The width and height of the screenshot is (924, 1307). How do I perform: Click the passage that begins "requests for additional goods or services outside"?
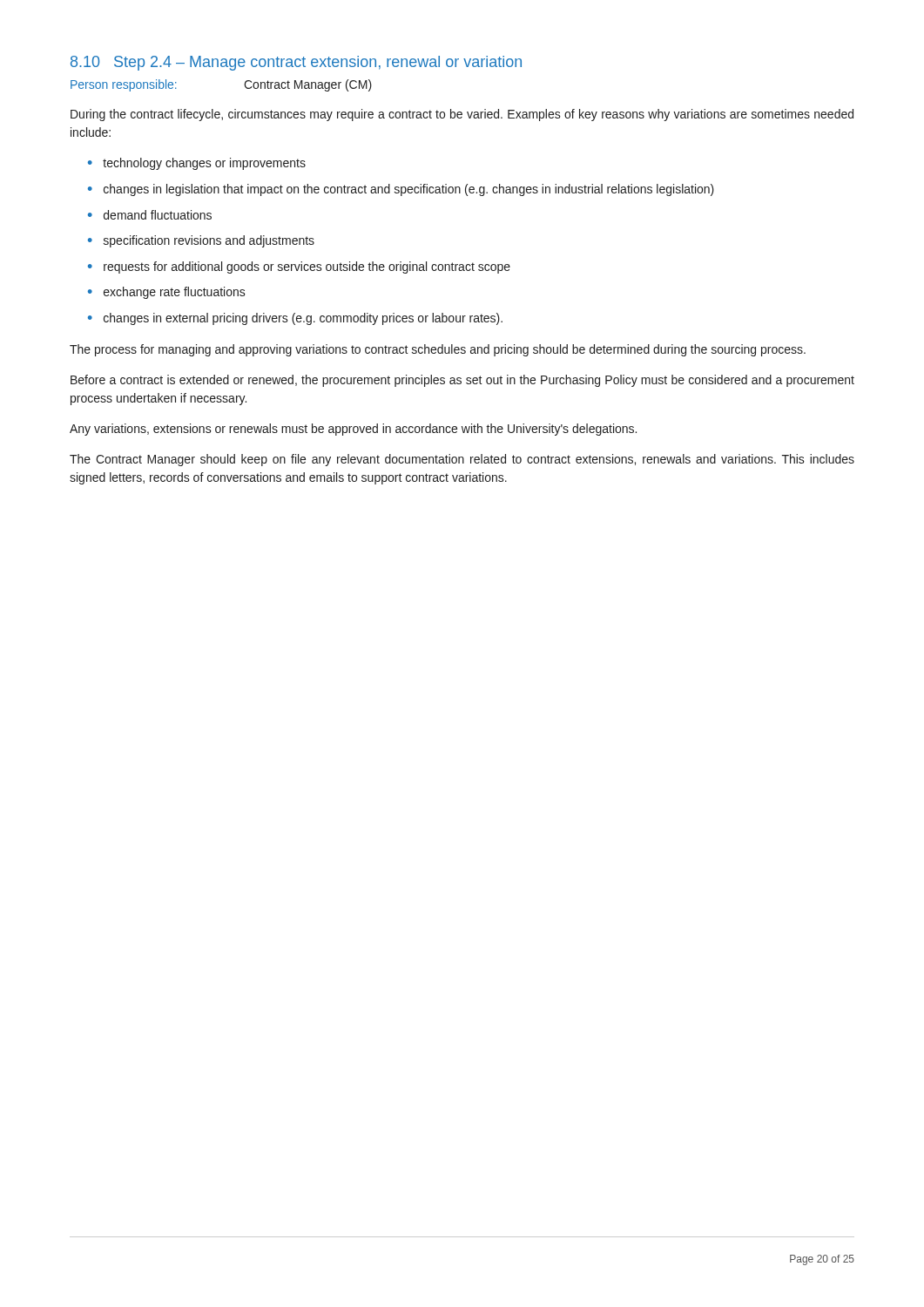[462, 267]
